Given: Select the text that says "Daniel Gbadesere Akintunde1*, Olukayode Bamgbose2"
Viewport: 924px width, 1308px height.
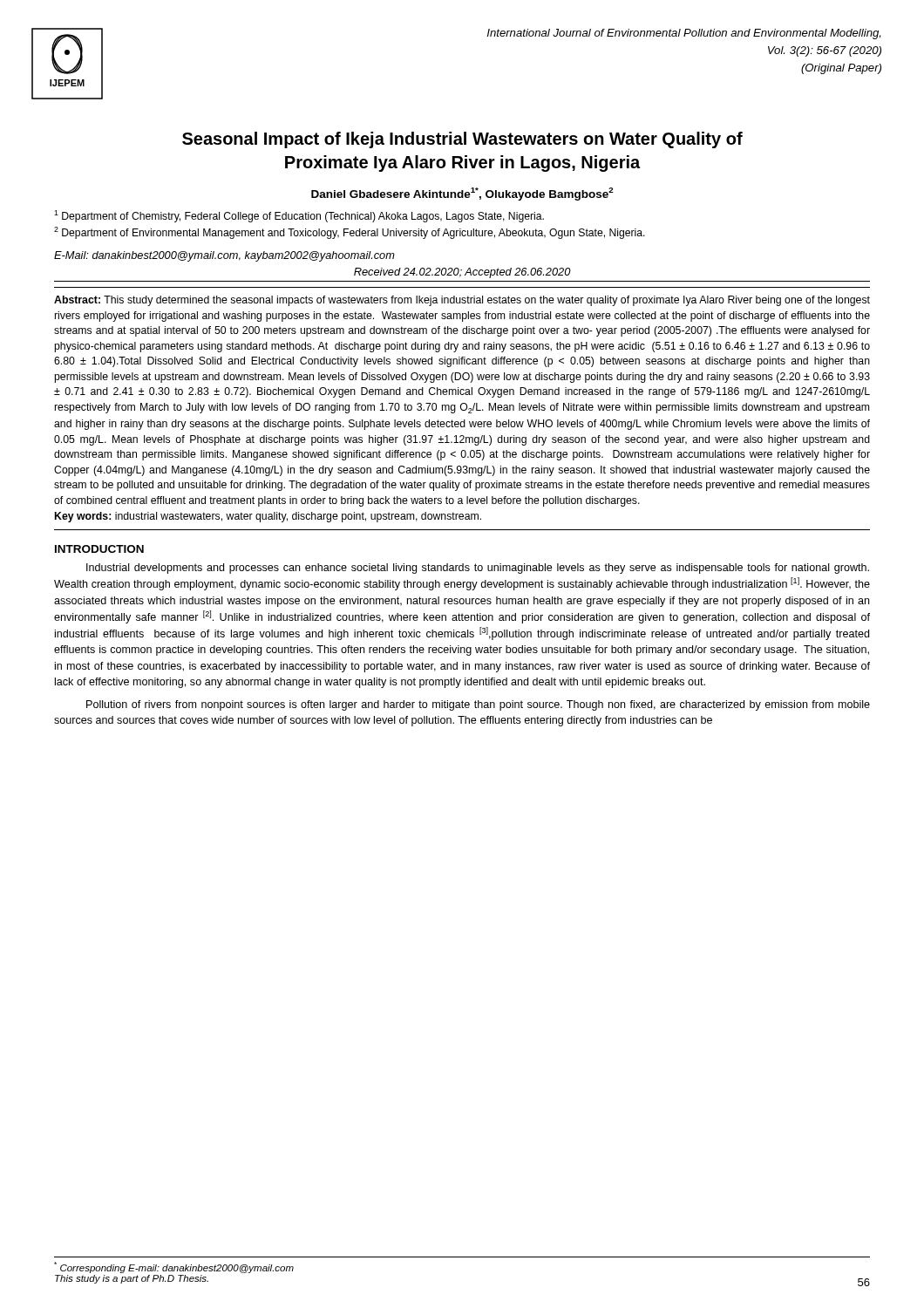Looking at the screenshot, I should coord(462,192).
